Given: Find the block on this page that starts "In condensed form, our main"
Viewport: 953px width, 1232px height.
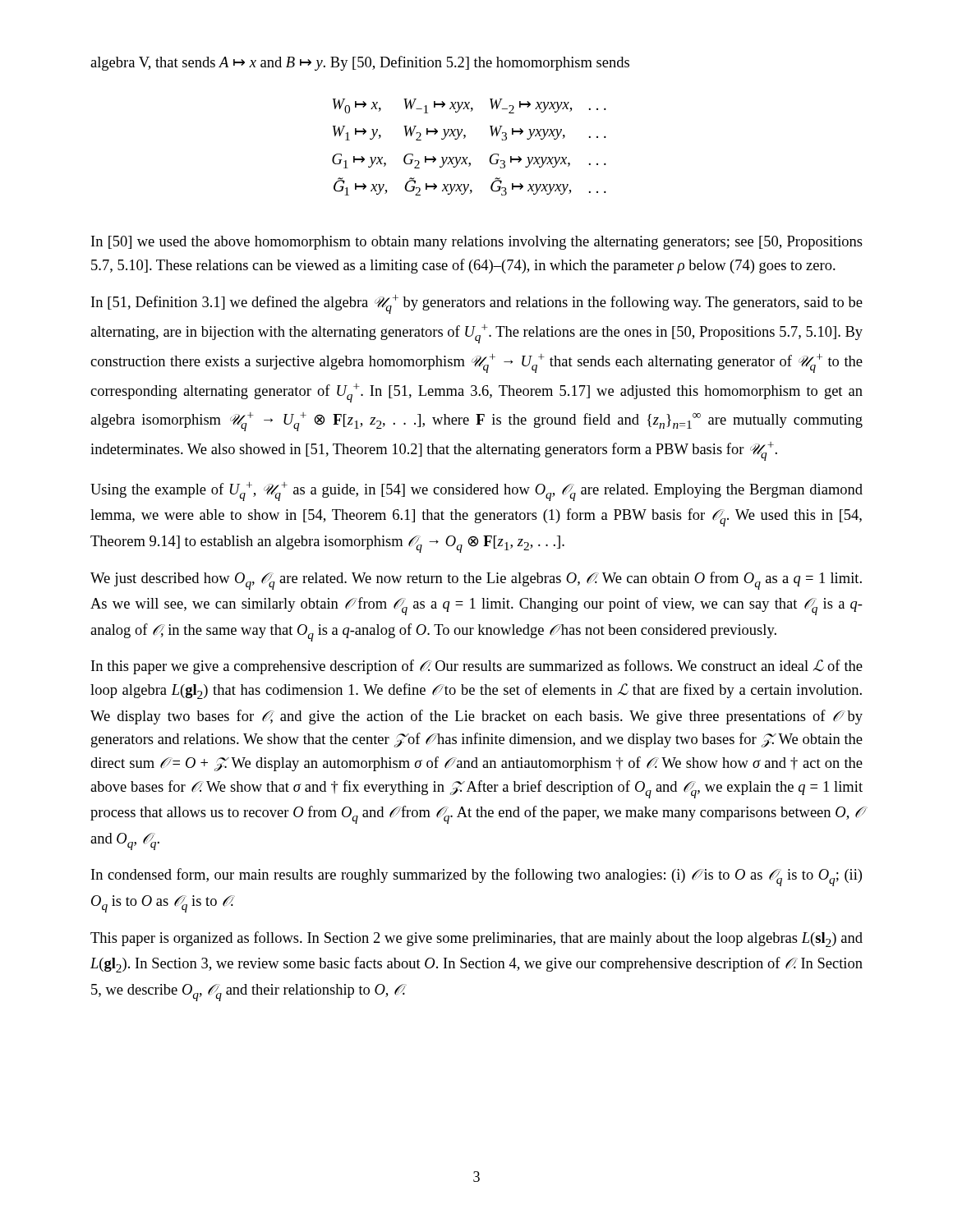Looking at the screenshot, I should pos(476,889).
